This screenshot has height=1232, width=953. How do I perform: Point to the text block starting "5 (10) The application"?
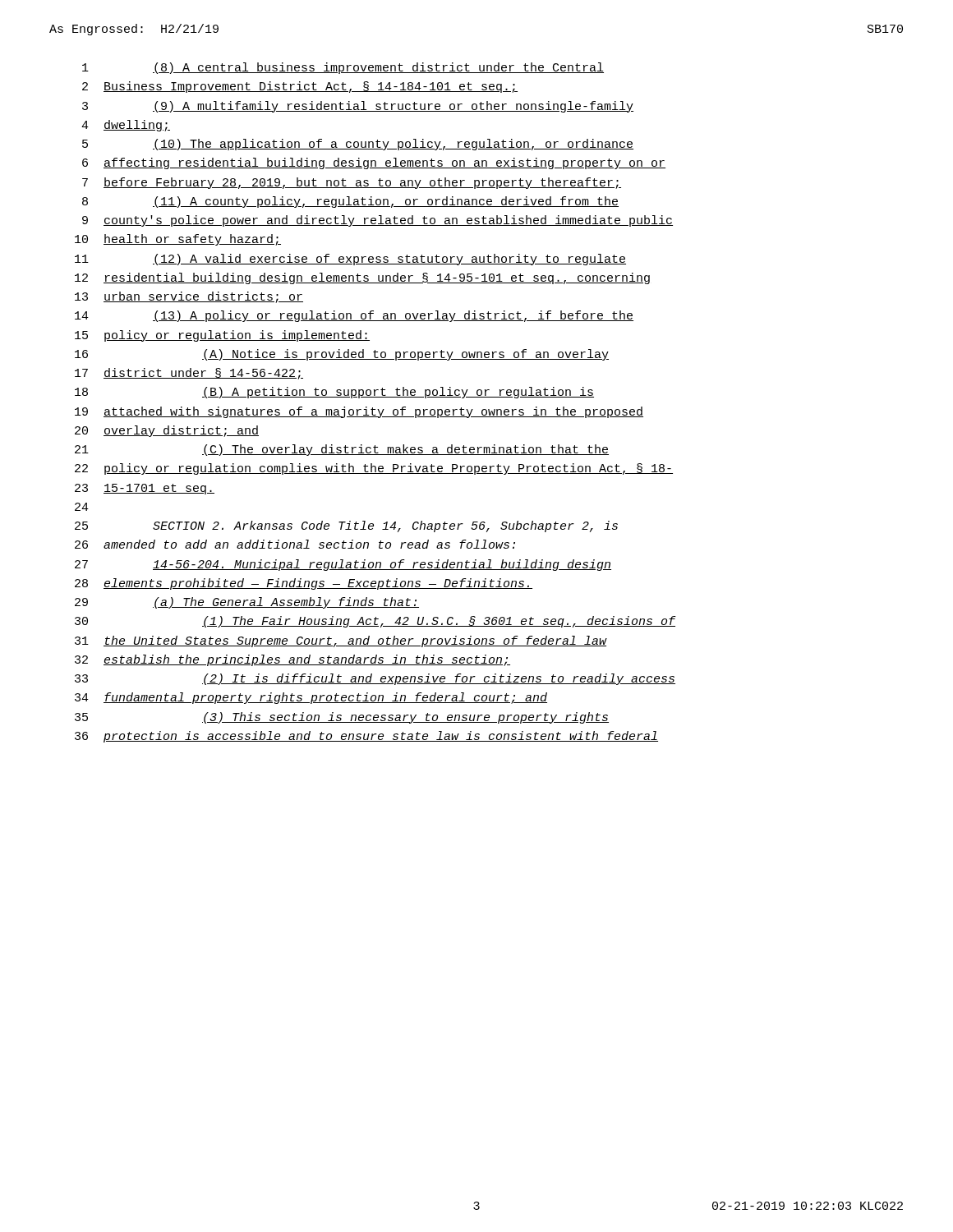[x=476, y=145]
